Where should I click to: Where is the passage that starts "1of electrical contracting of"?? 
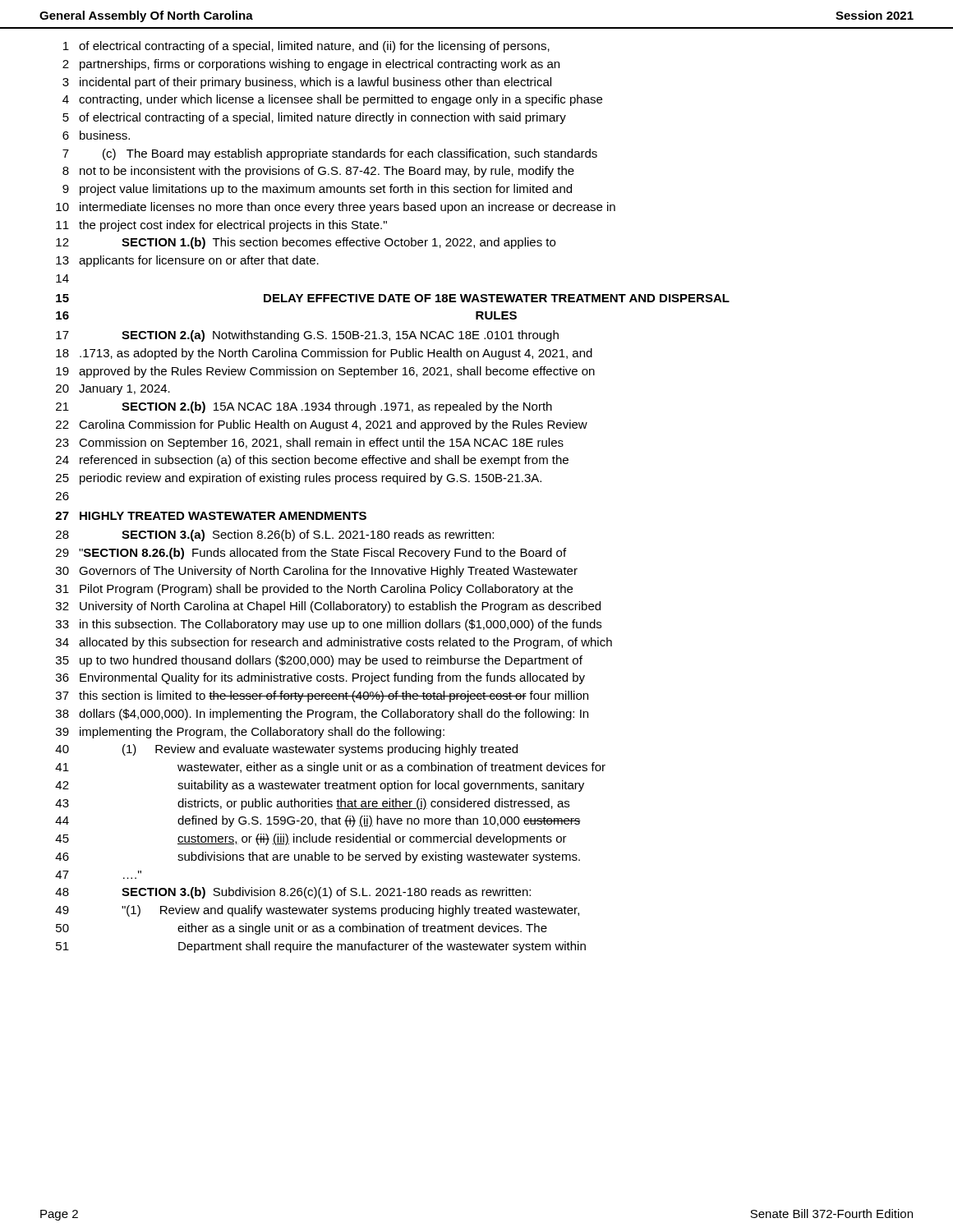(476, 91)
